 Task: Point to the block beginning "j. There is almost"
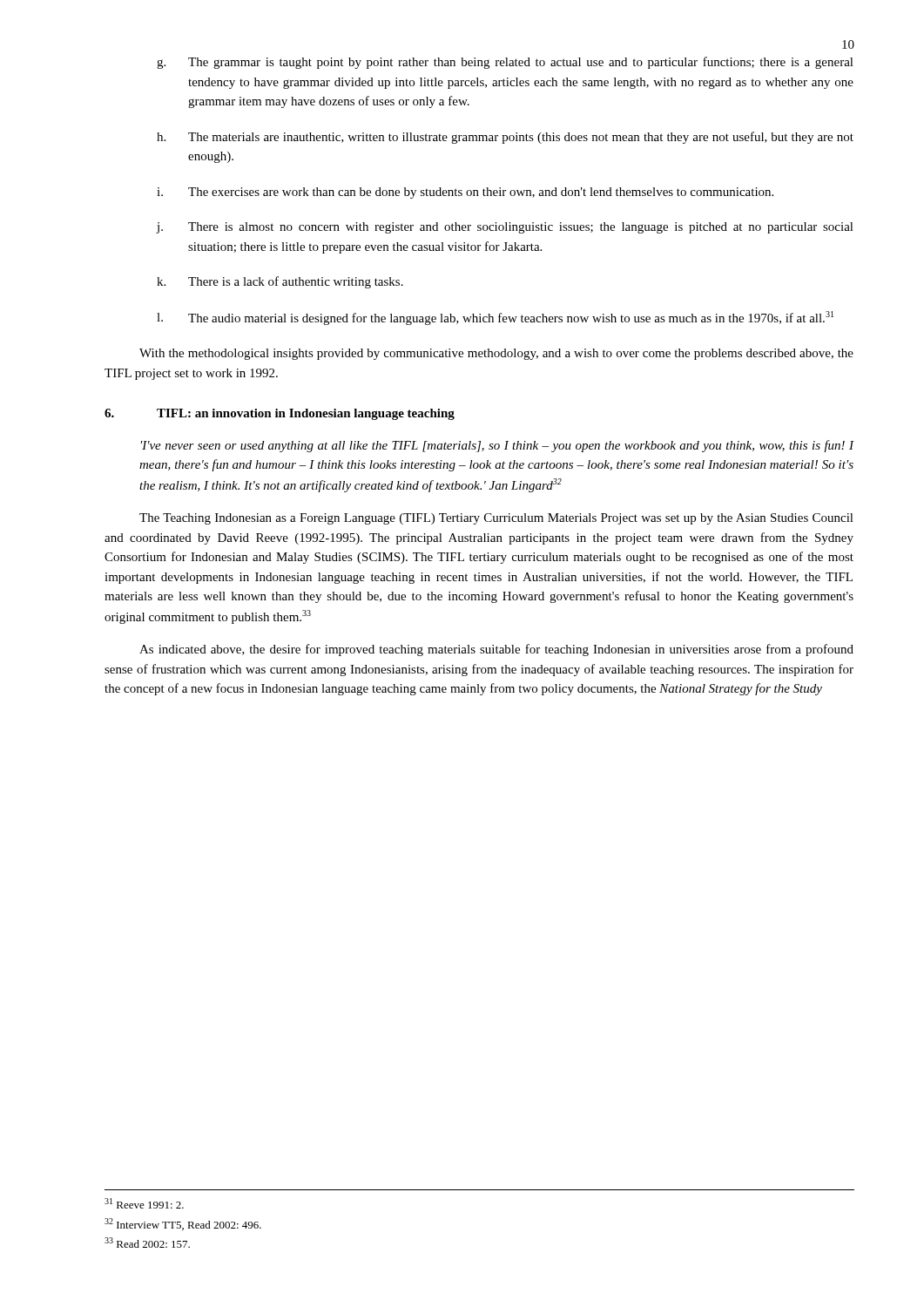tap(505, 237)
